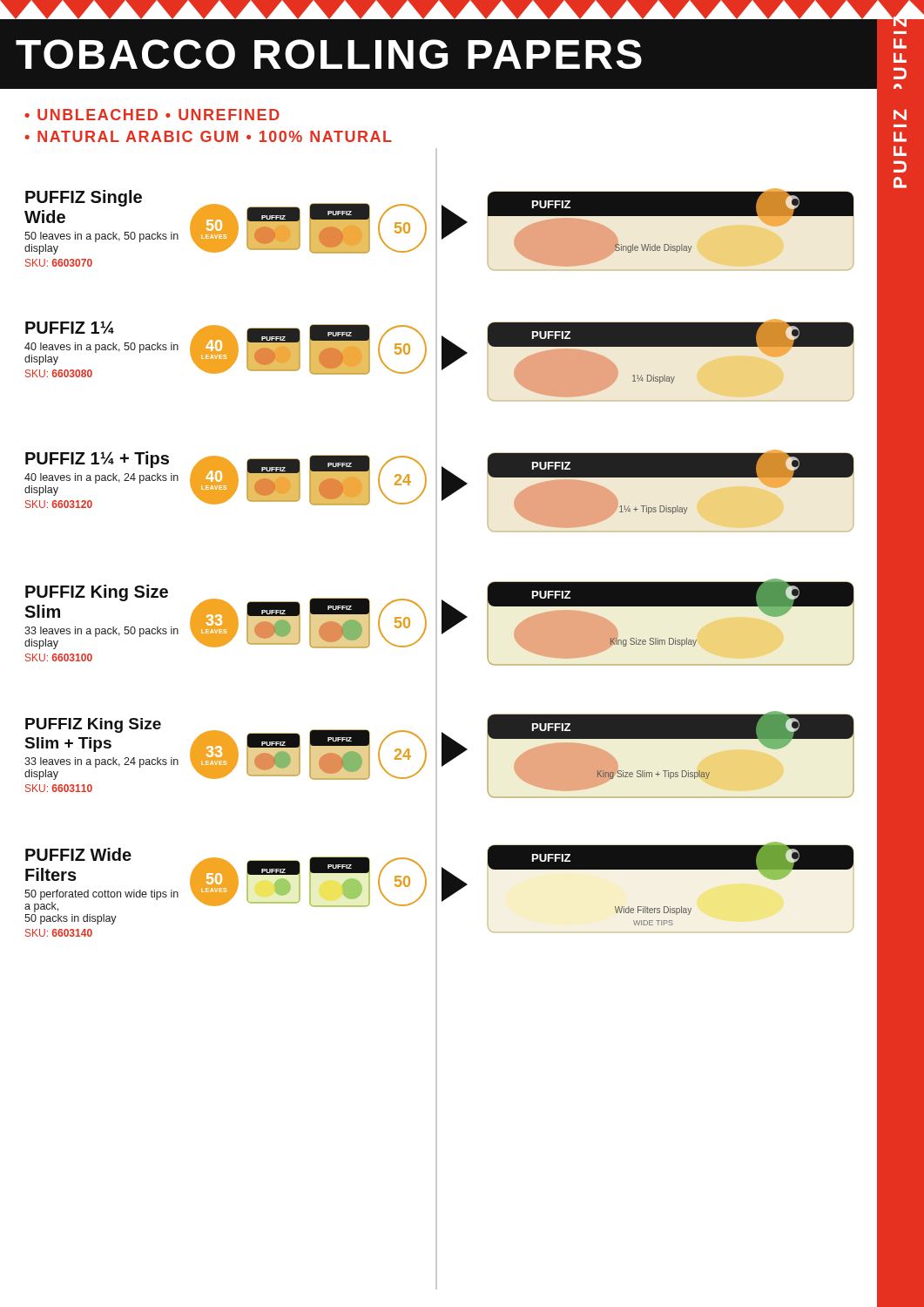
Task: Find the block on this page that starts "PUFFIZ 1¼ 40 leaves in a"
Action: (x=213, y=349)
